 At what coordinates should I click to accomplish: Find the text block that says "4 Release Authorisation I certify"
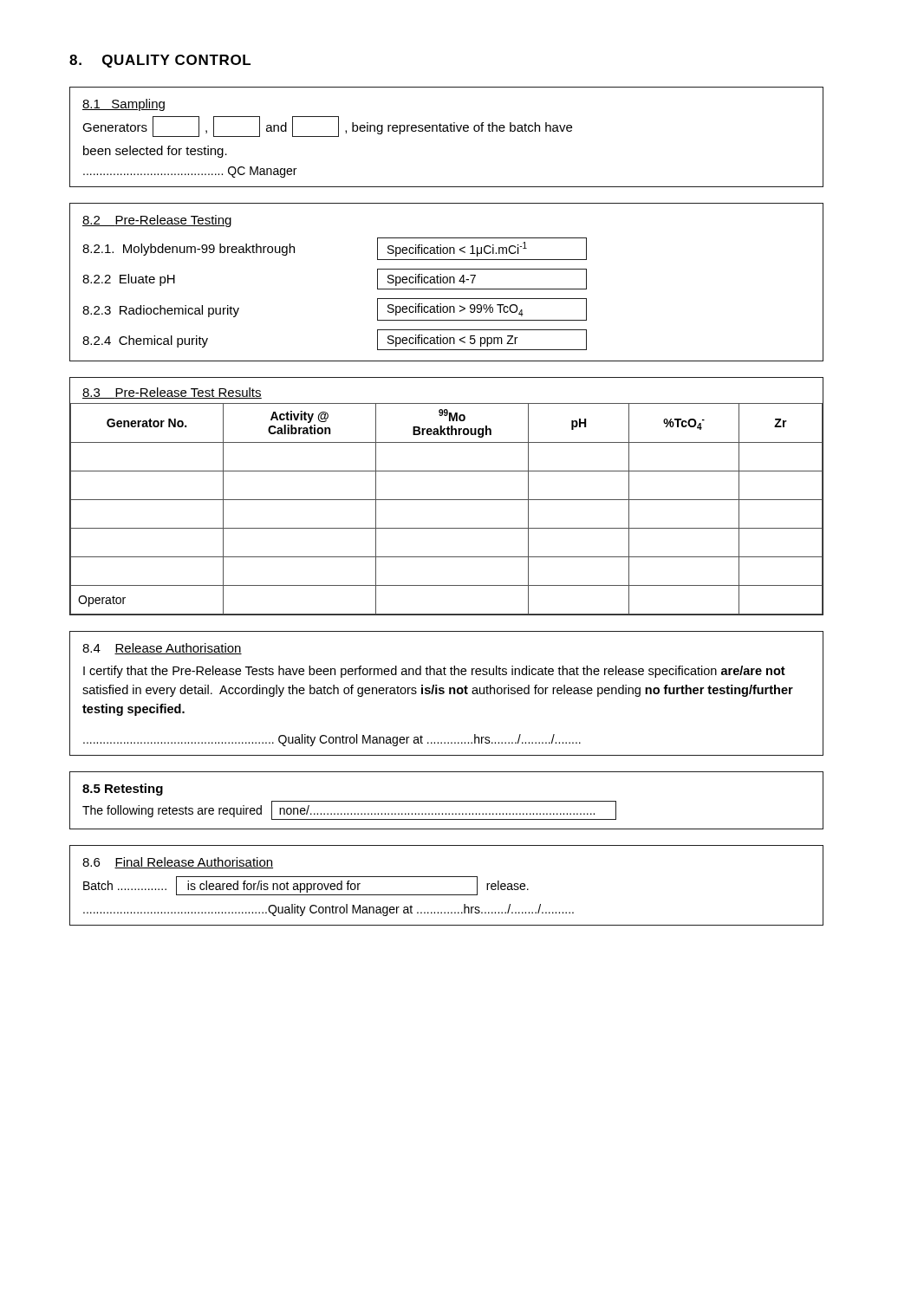(x=446, y=693)
